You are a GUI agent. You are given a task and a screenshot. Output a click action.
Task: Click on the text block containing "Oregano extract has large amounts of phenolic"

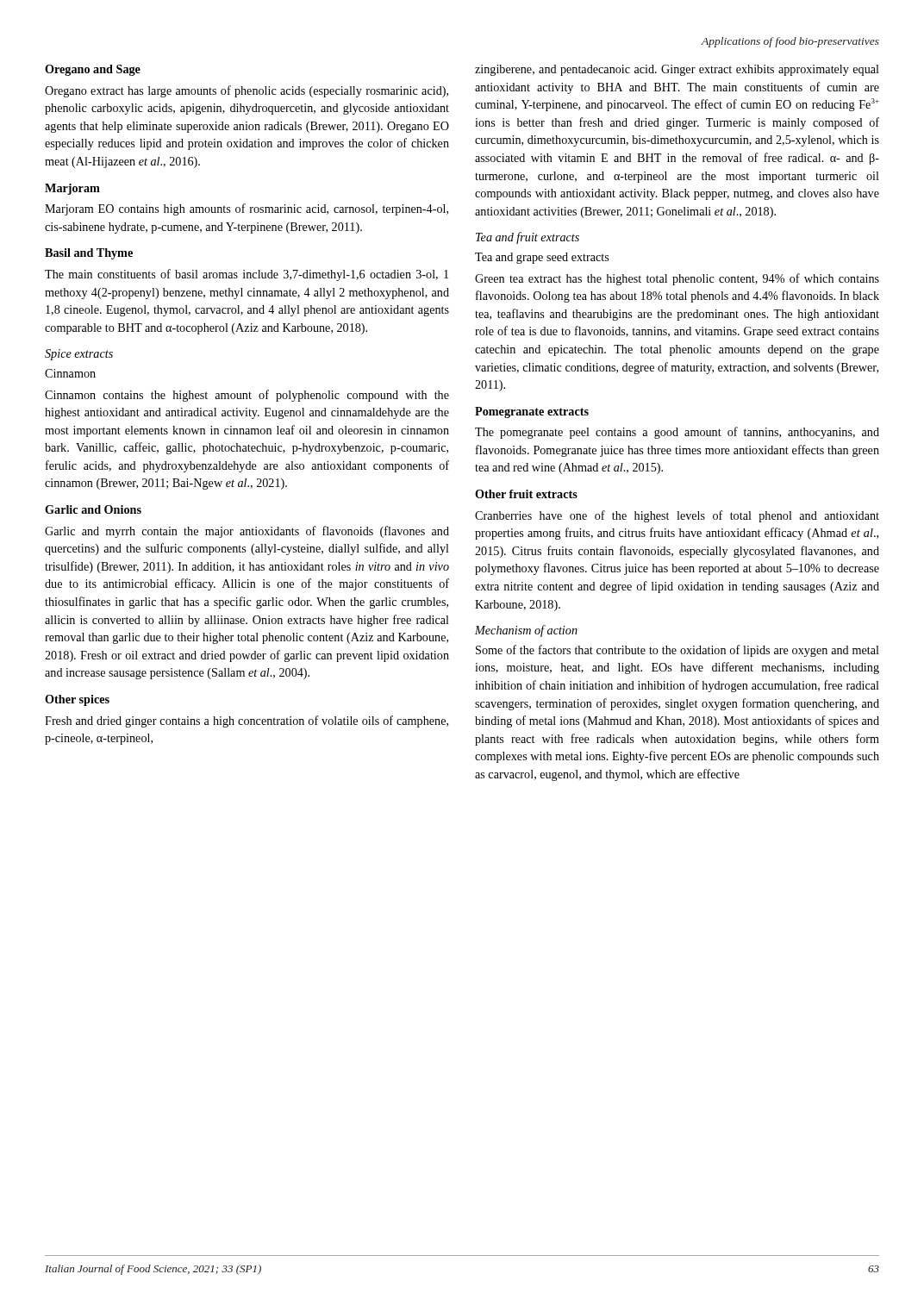pos(247,126)
